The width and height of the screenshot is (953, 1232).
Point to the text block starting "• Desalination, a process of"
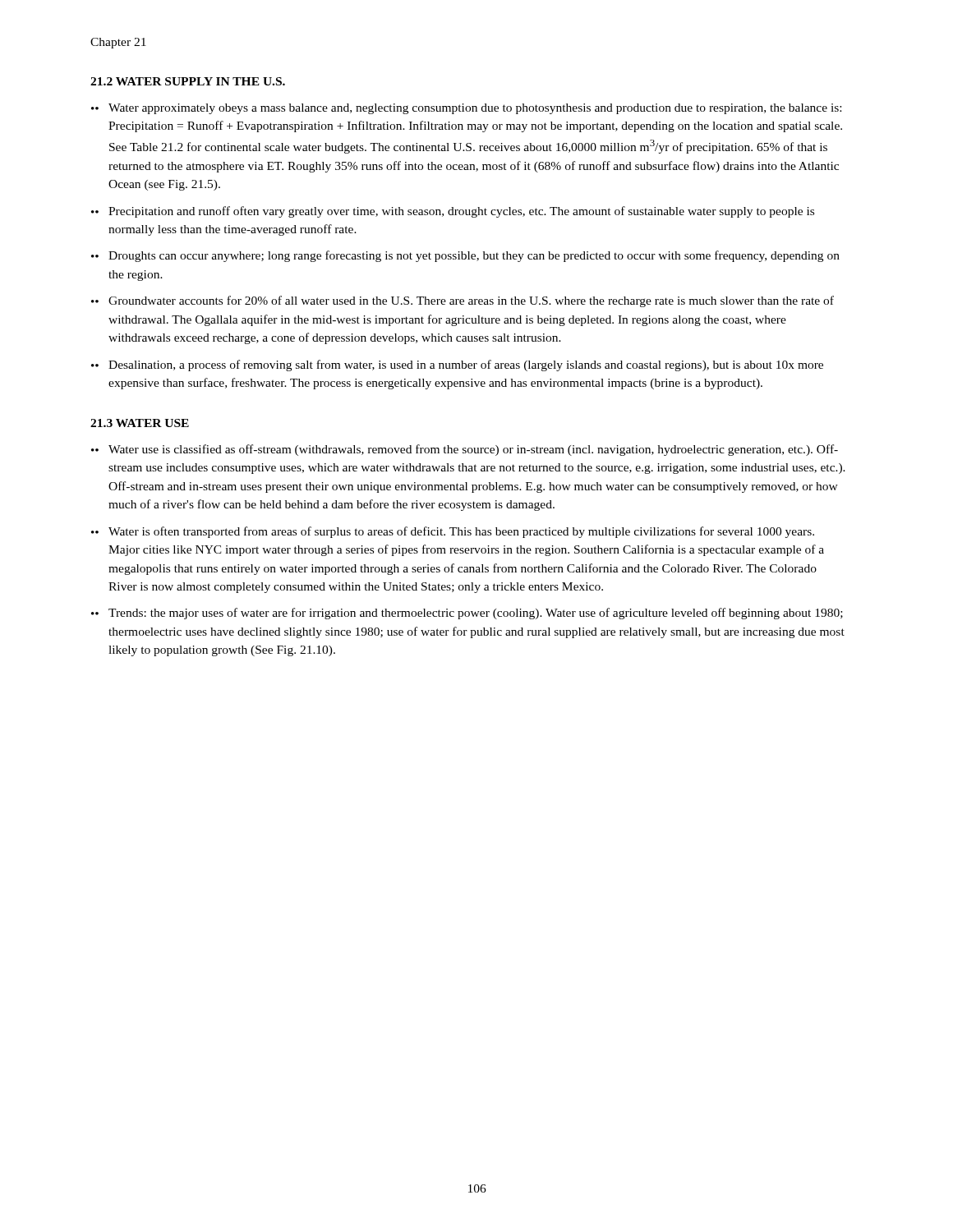[x=468, y=374]
